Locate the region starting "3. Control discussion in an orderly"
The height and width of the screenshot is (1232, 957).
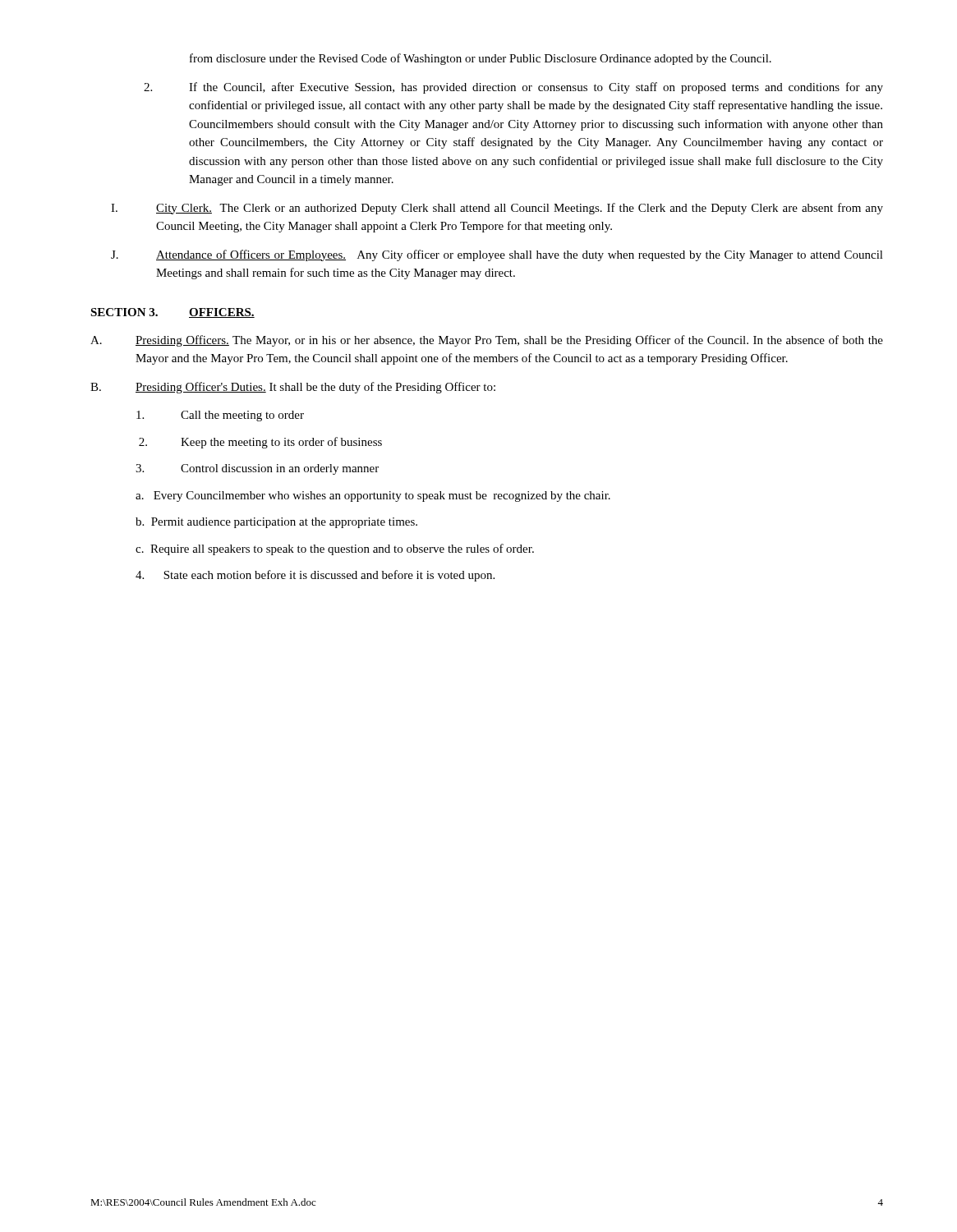pos(257,469)
